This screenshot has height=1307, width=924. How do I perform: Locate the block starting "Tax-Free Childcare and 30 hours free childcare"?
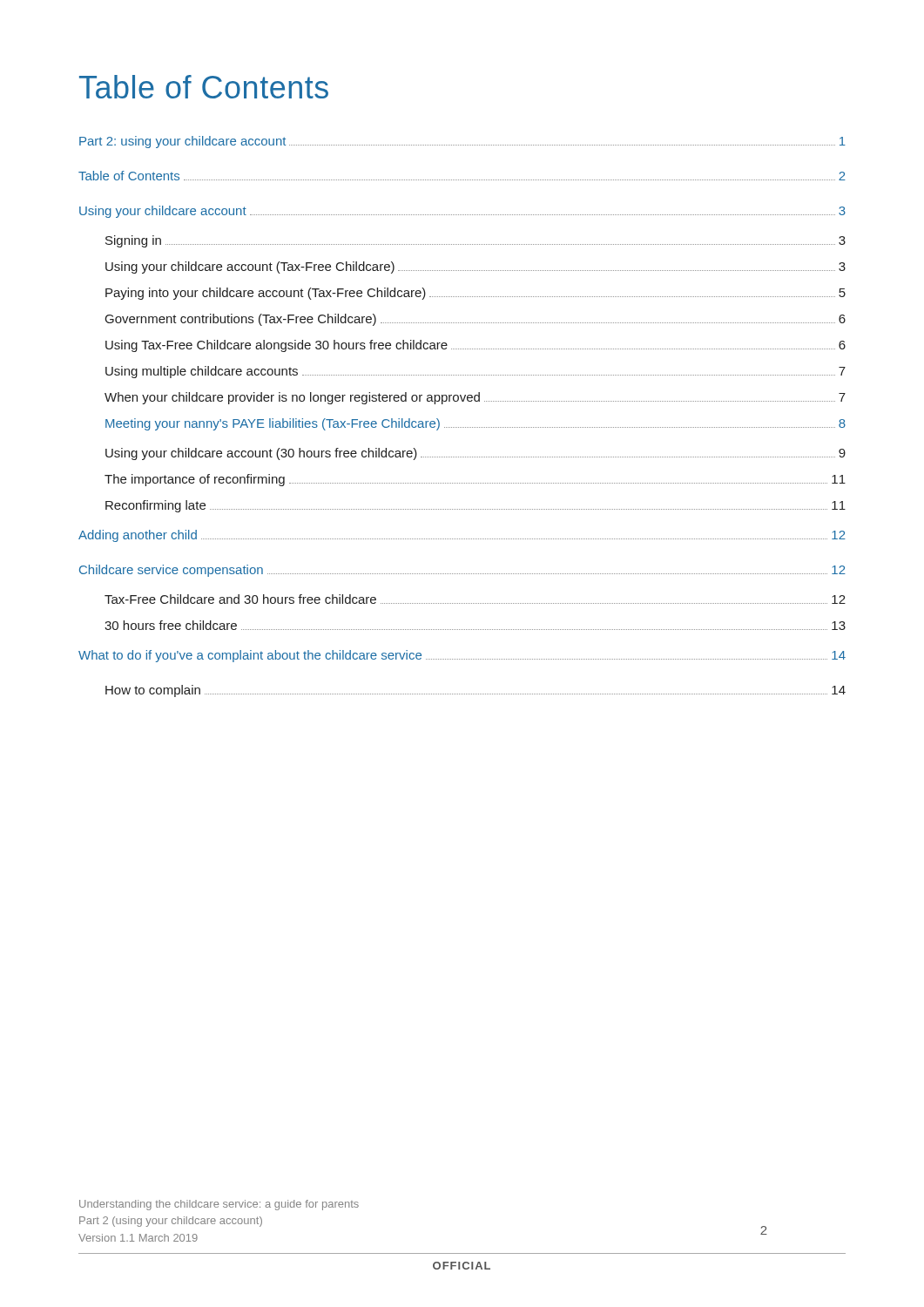475,600
